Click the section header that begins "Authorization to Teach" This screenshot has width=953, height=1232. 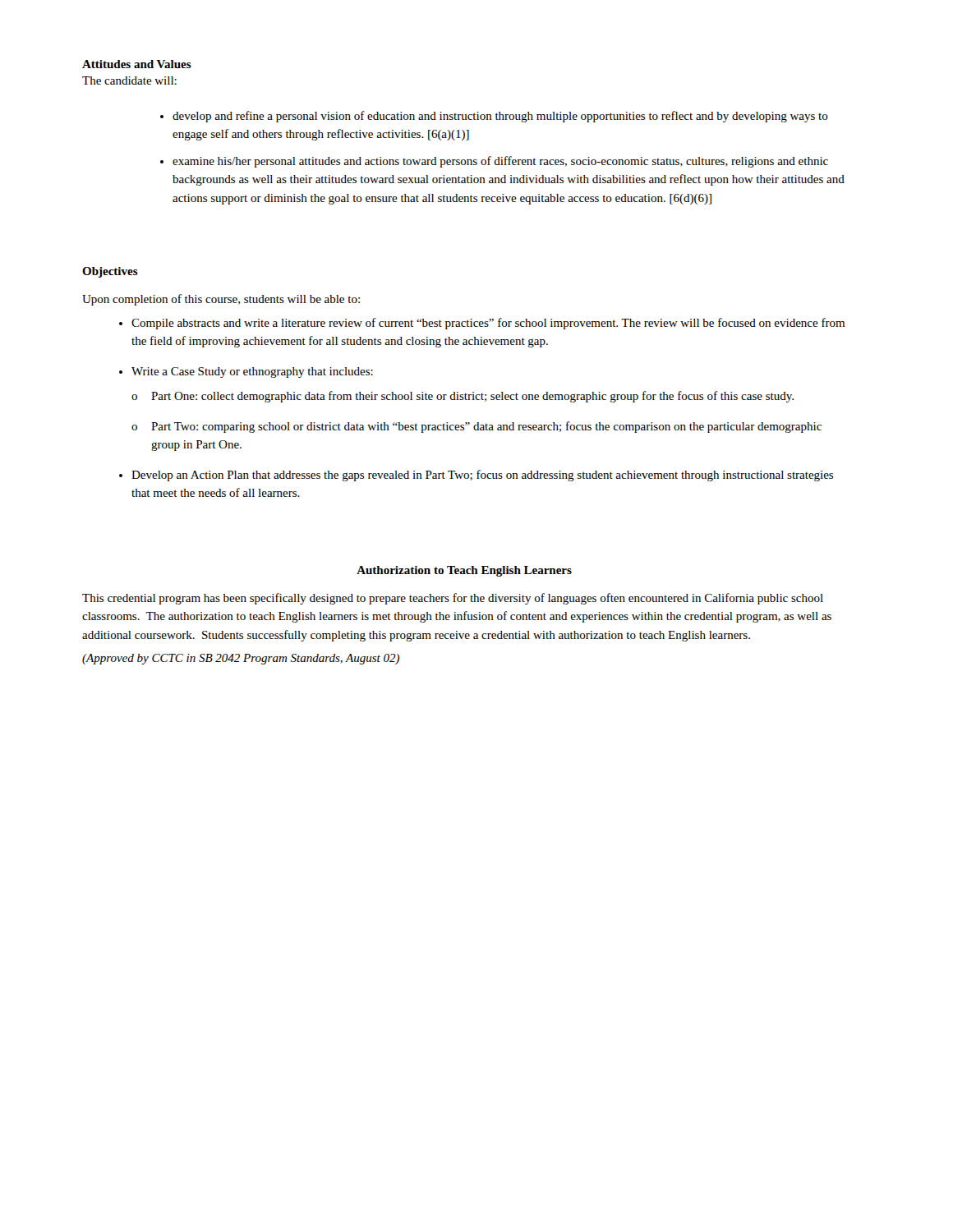point(464,570)
